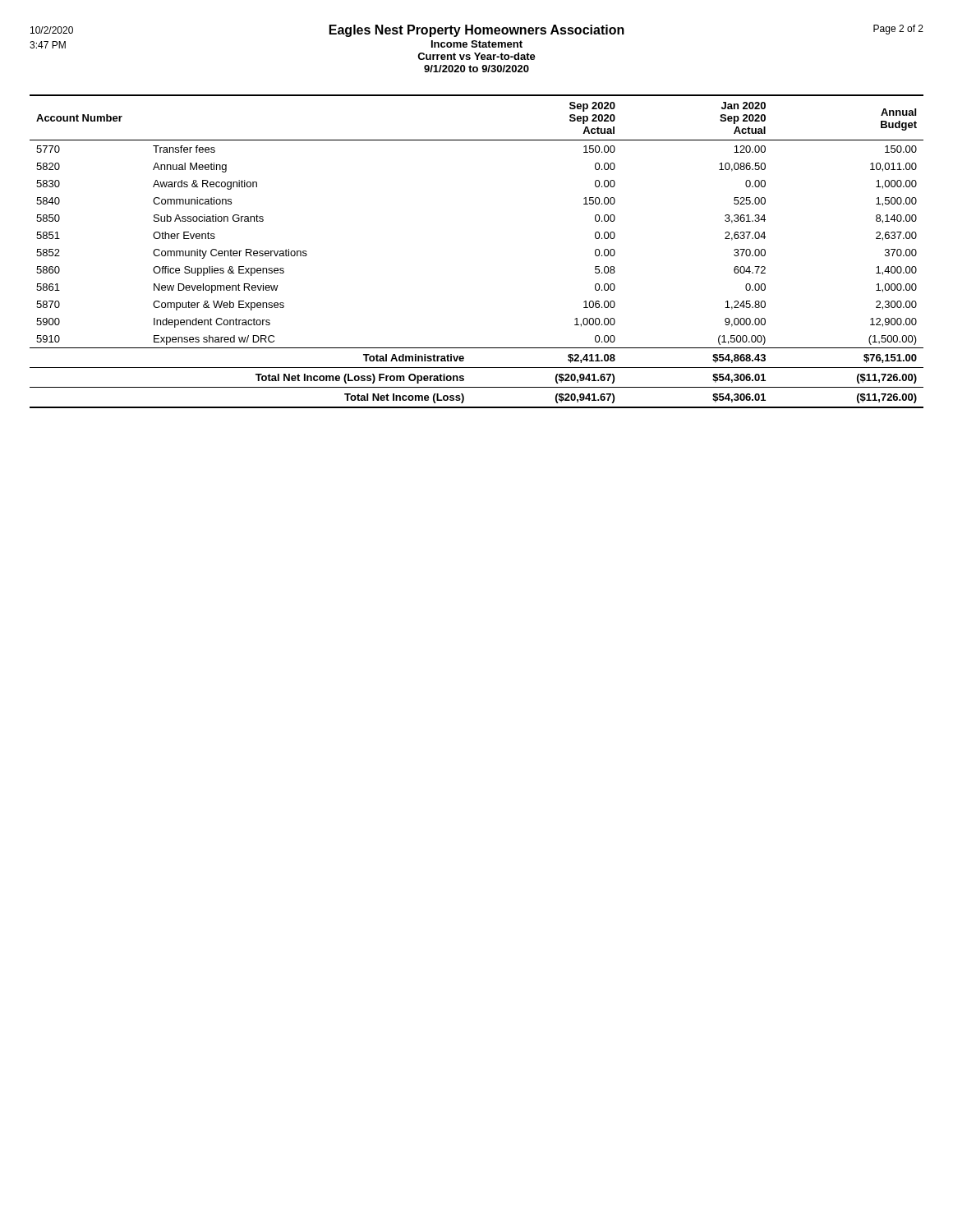
Task: Point to the title beginning "Eagles Nest Property Homeowners Association Income"
Action: 476,49
